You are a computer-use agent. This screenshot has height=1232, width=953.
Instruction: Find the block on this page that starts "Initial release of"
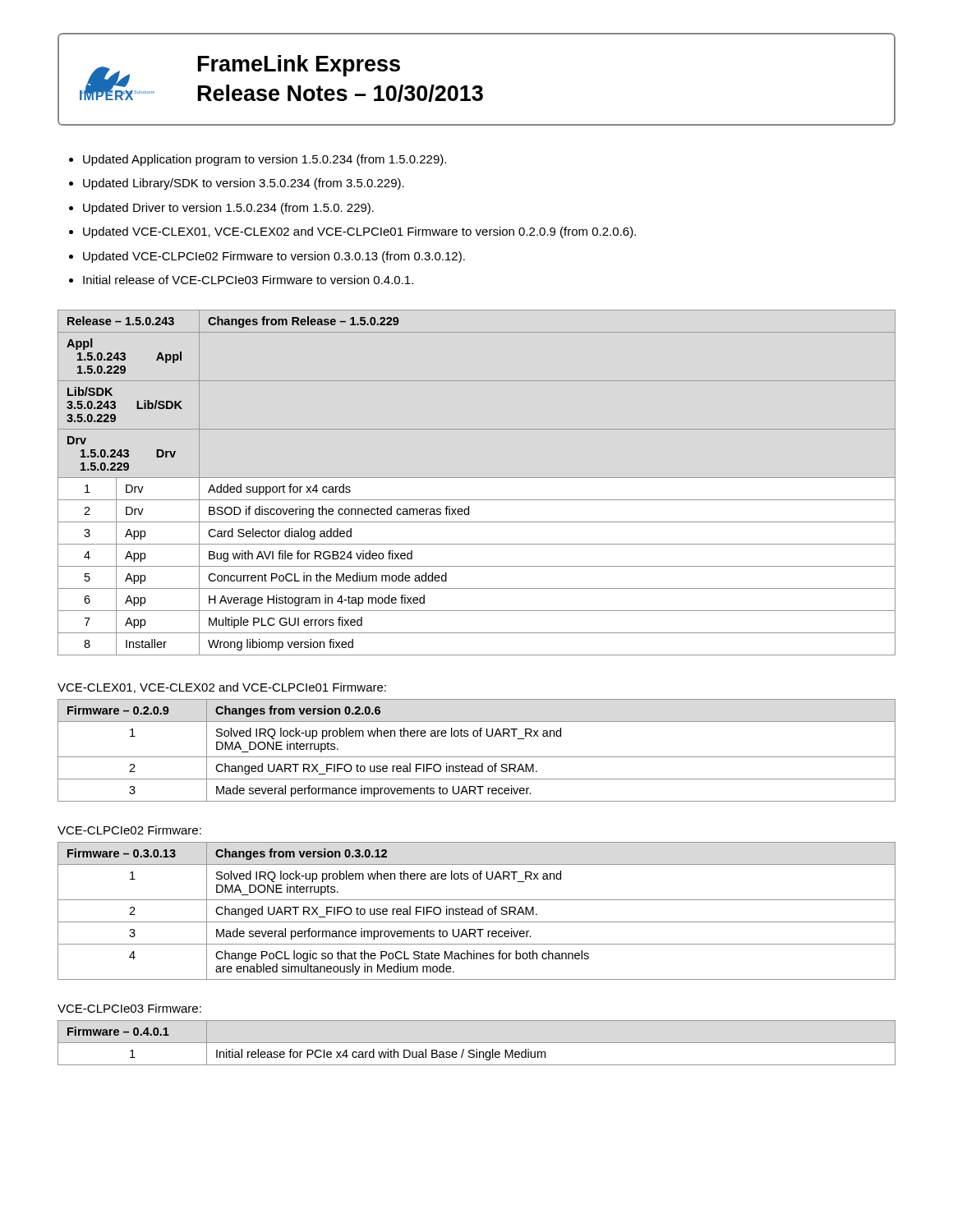click(x=248, y=280)
